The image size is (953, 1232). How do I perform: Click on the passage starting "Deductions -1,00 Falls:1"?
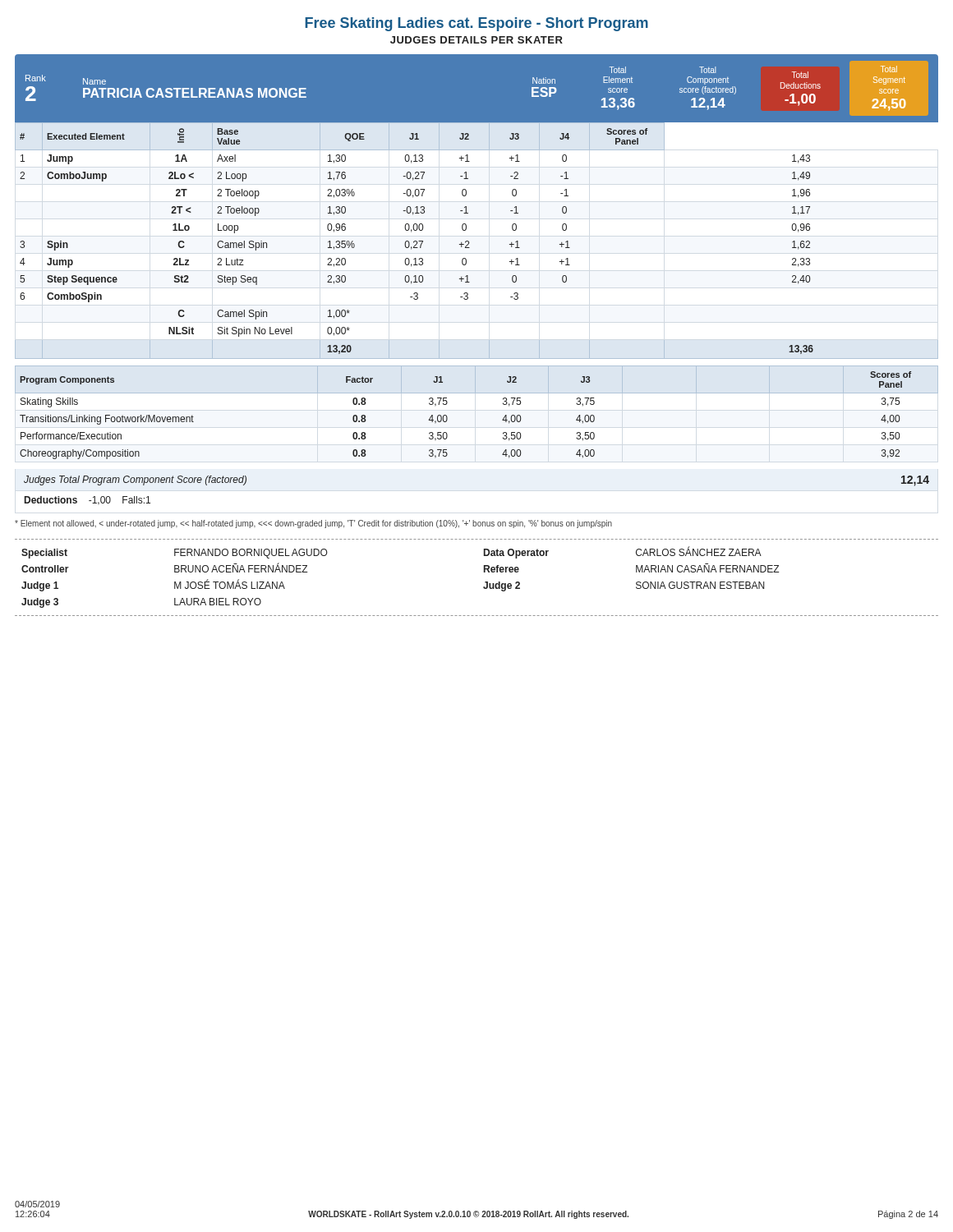pos(87,500)
